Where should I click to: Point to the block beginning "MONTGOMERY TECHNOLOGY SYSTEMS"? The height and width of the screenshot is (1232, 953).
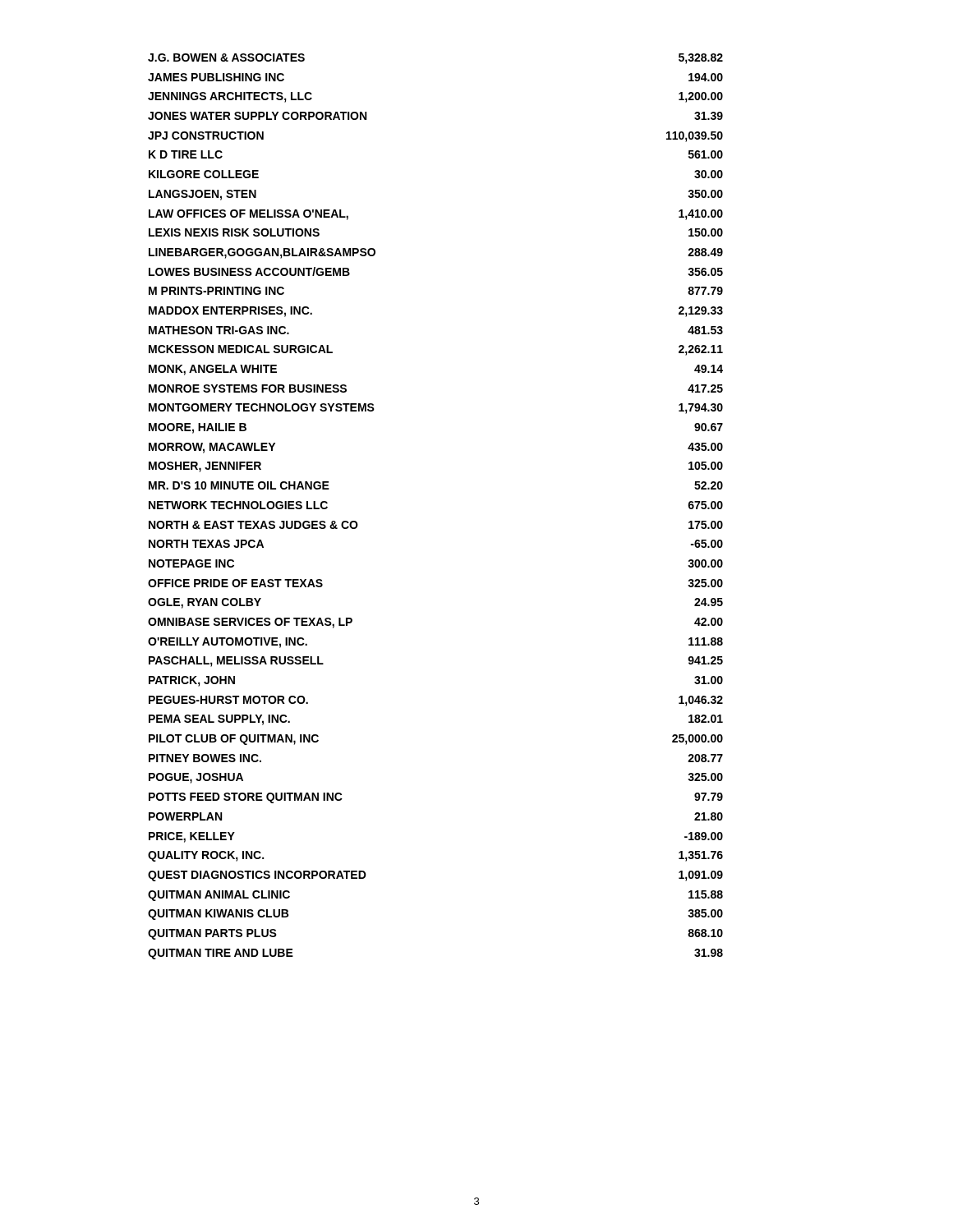262,408
